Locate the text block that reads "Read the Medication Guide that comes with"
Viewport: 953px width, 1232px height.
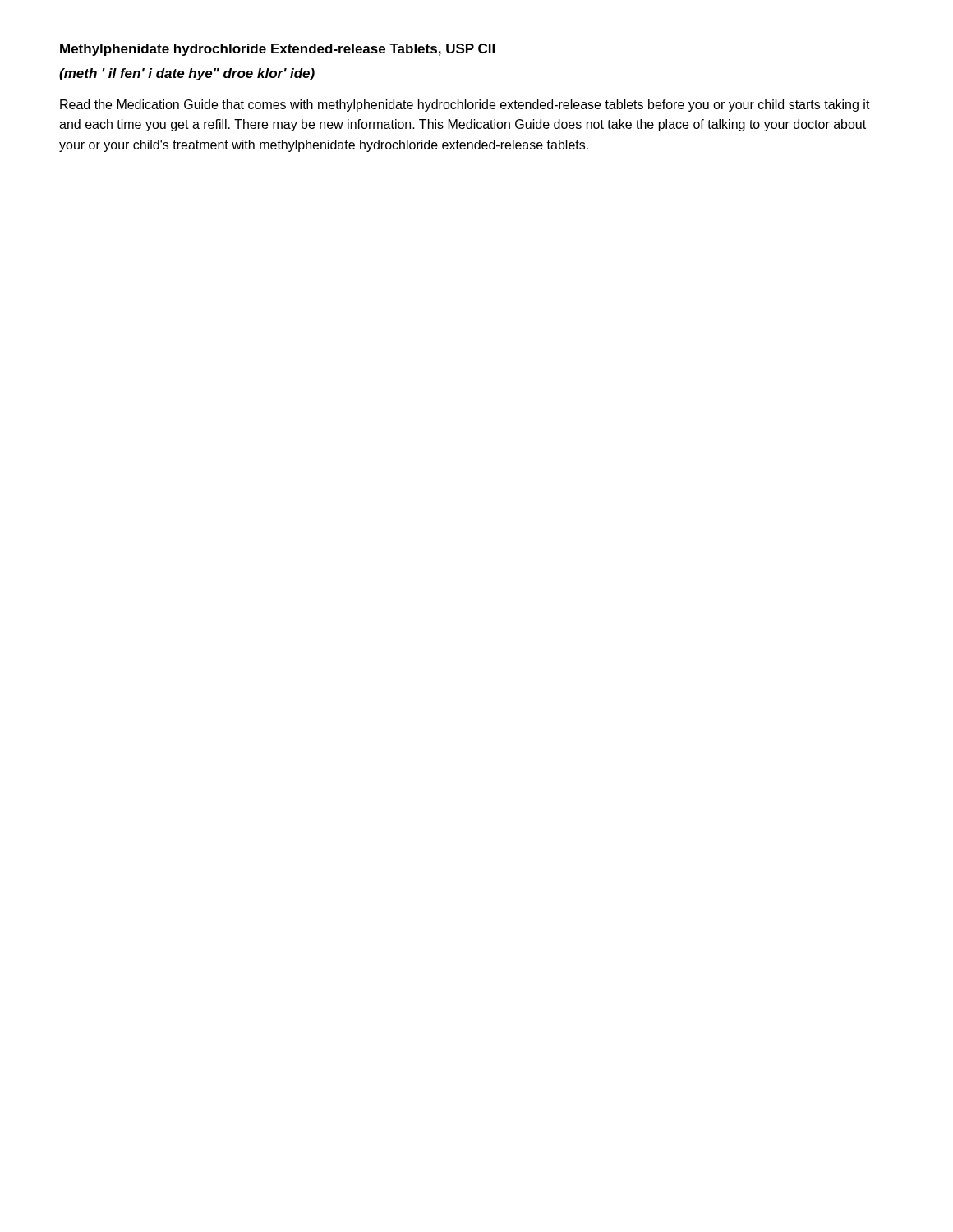(x=464, y=125)
